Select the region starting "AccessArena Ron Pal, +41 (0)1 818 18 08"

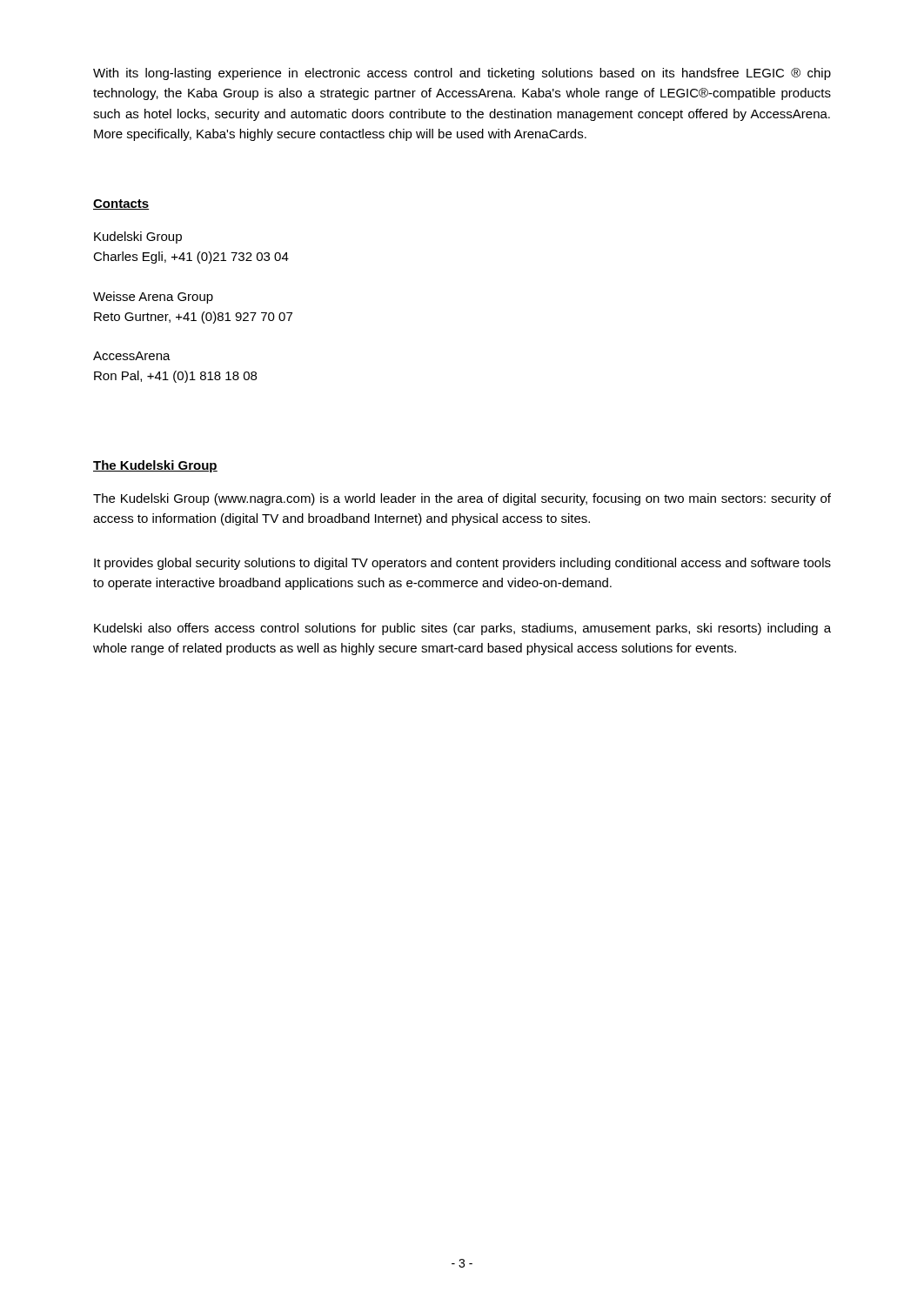click(175, 366)
